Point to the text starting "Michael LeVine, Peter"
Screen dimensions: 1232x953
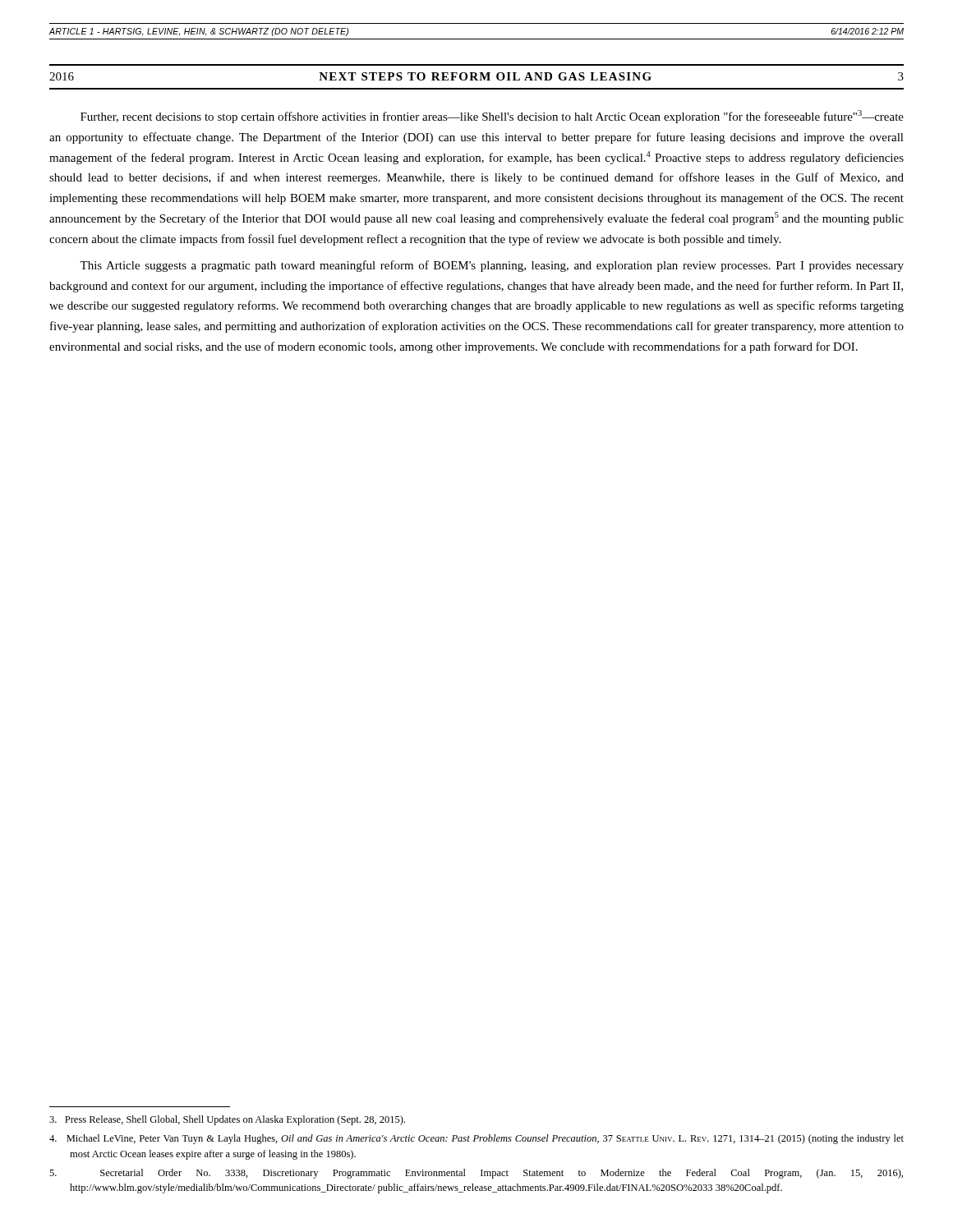[x=476, y=1146]
